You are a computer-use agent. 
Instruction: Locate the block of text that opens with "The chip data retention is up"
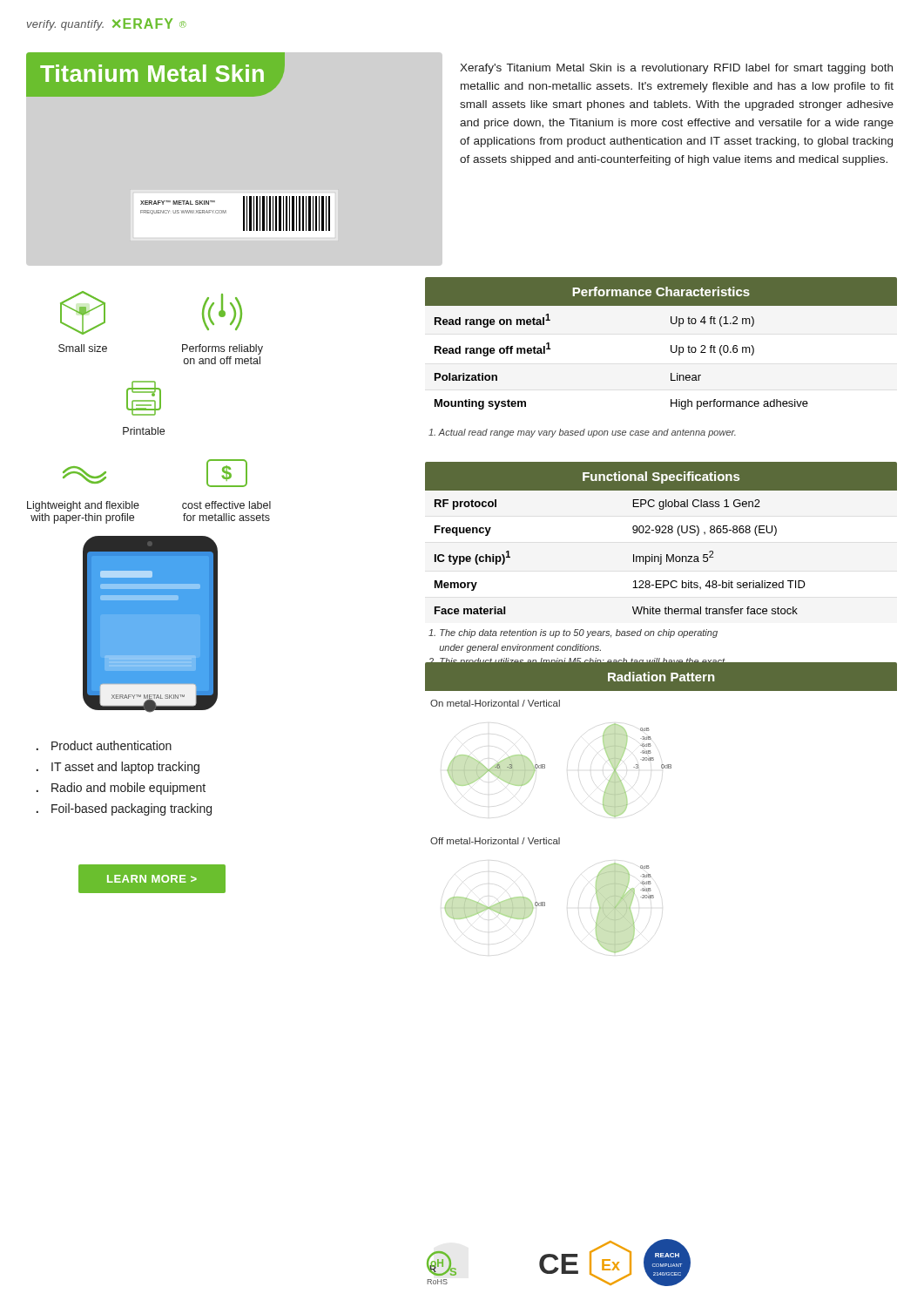576,661
